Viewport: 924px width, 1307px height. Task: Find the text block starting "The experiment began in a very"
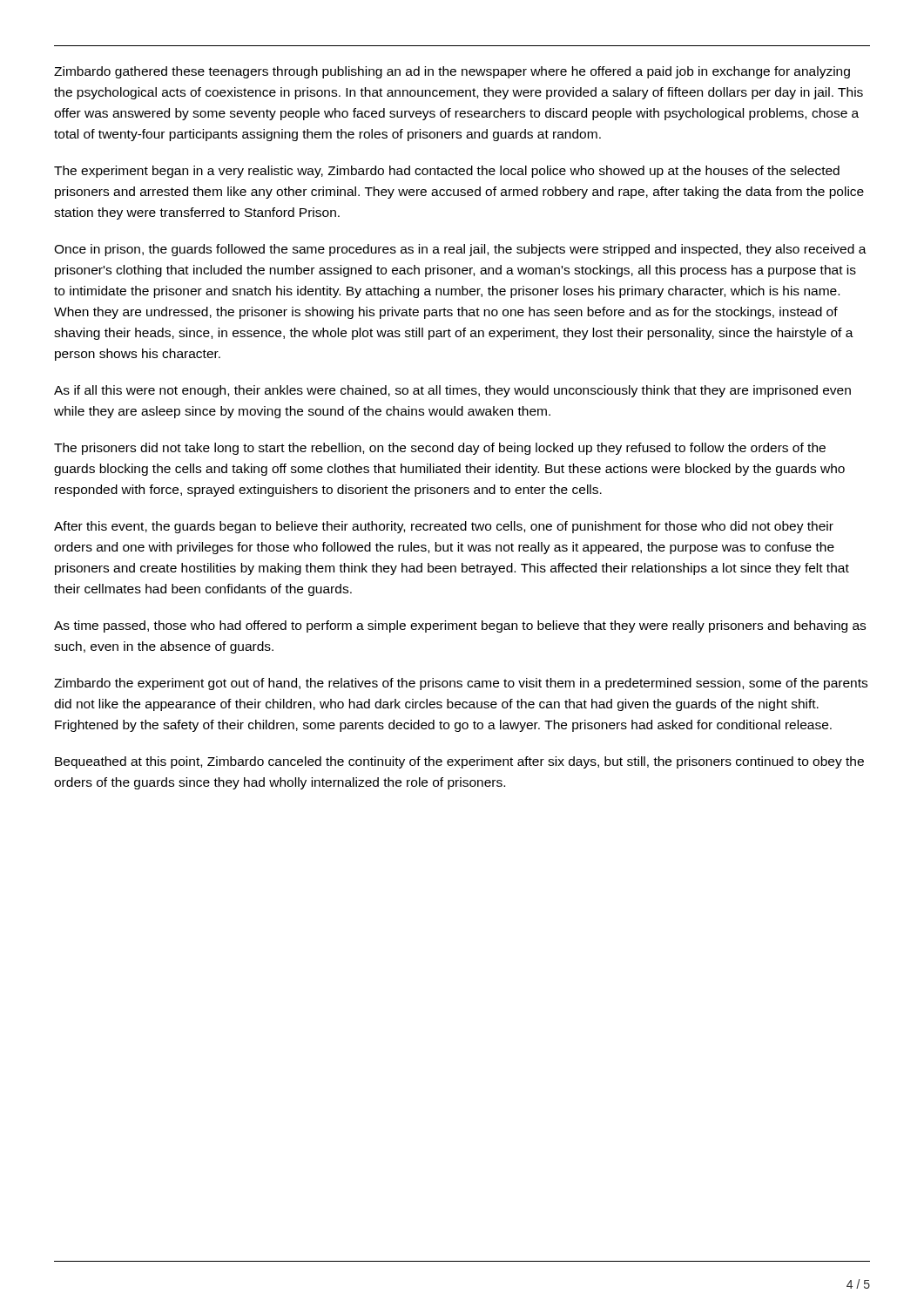click(x=459, y=191)
